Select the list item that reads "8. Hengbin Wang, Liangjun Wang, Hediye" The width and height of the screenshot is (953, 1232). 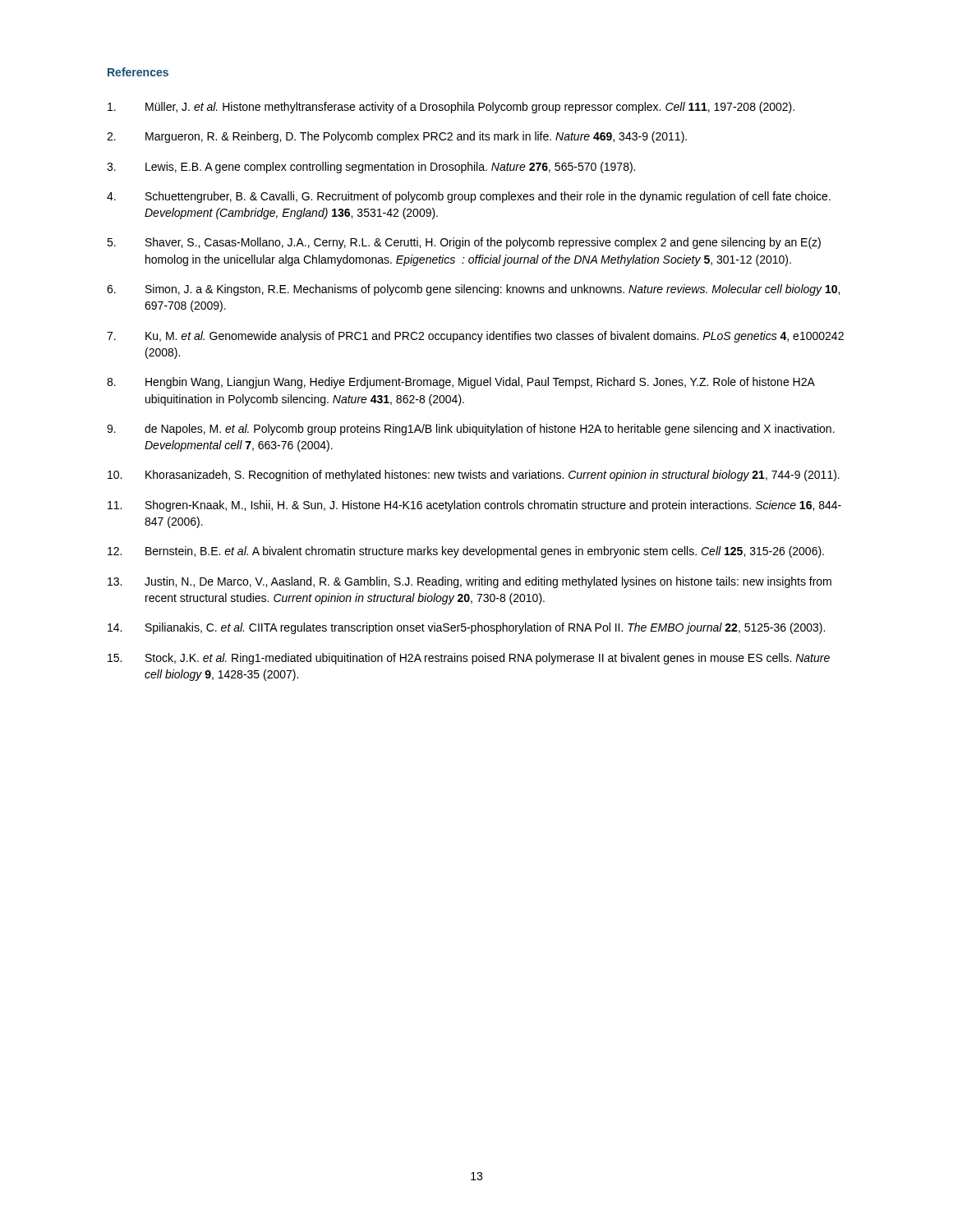[476, 391]
